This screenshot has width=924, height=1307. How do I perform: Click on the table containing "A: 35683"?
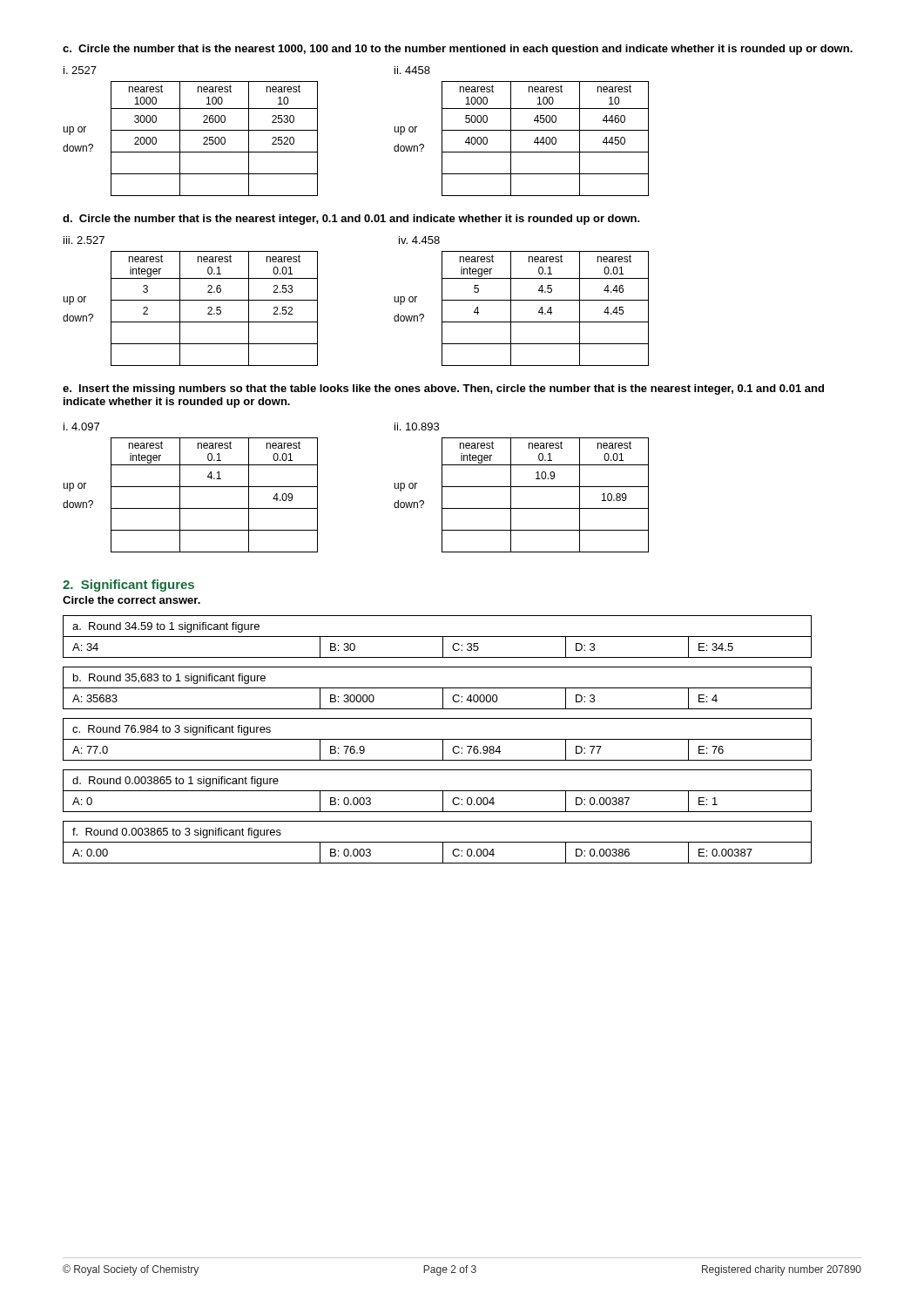pos(462,688)
